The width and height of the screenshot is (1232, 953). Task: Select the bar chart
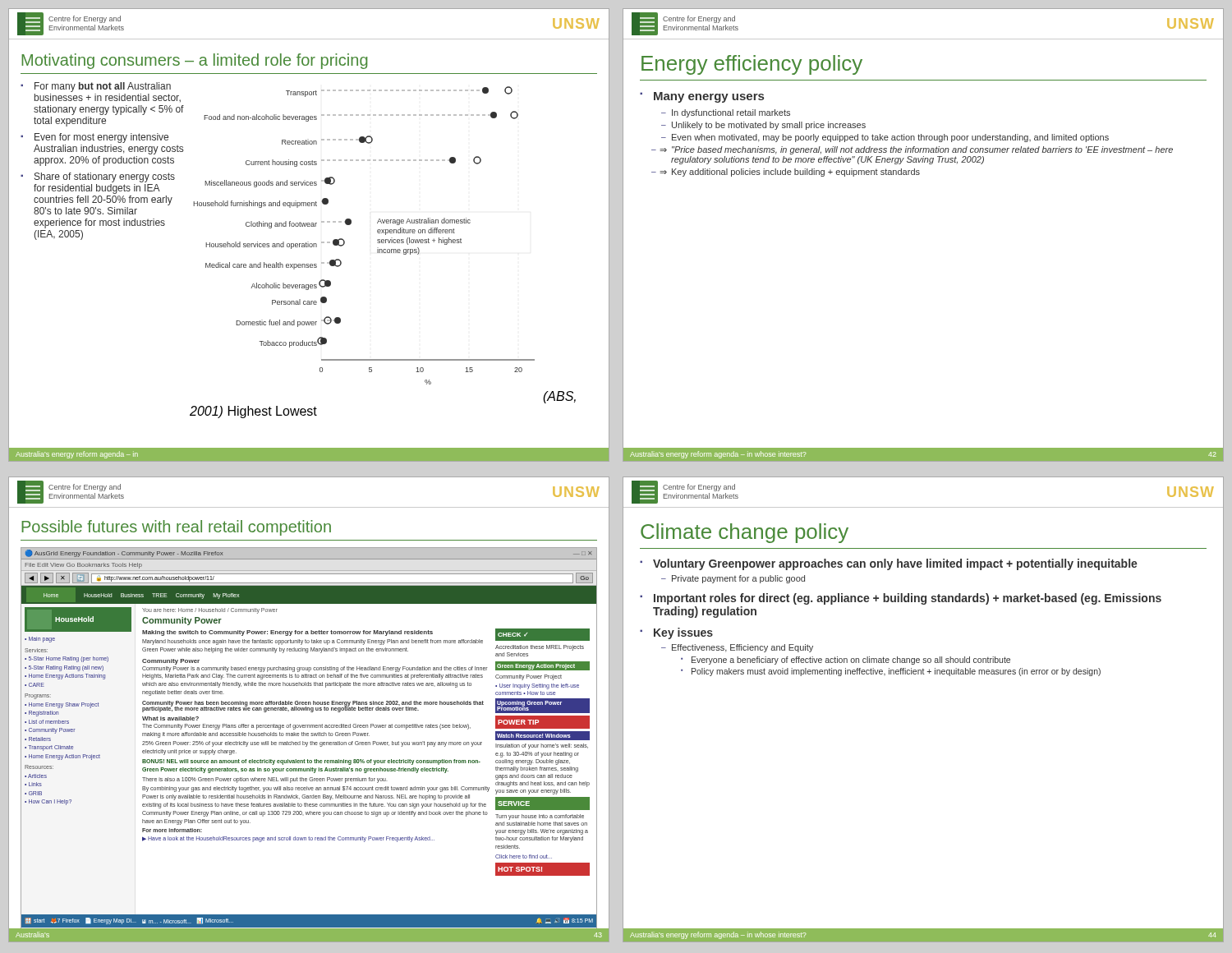(x=393, y=250)
